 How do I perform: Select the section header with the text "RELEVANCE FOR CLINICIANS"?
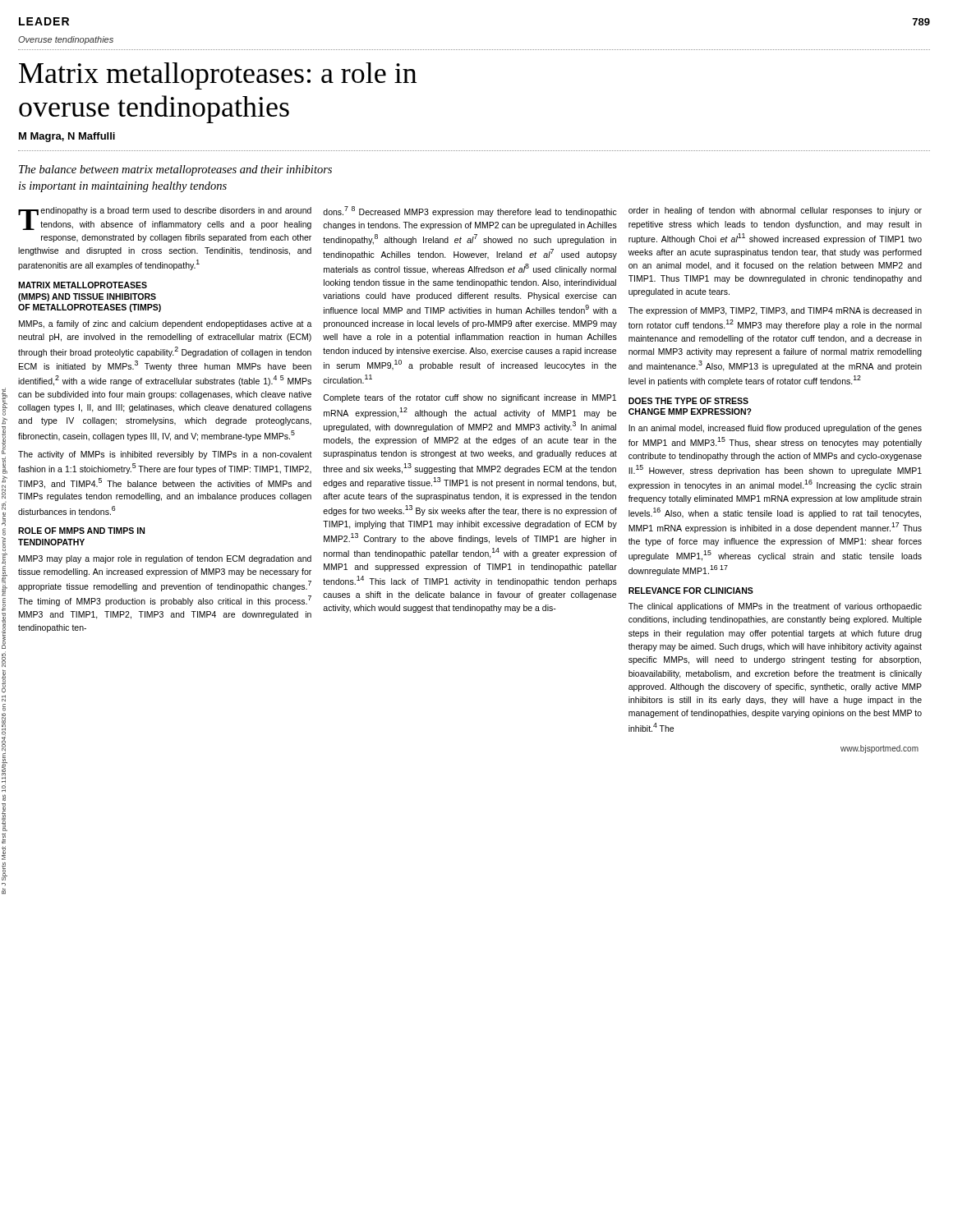click(x=691, y=590)
